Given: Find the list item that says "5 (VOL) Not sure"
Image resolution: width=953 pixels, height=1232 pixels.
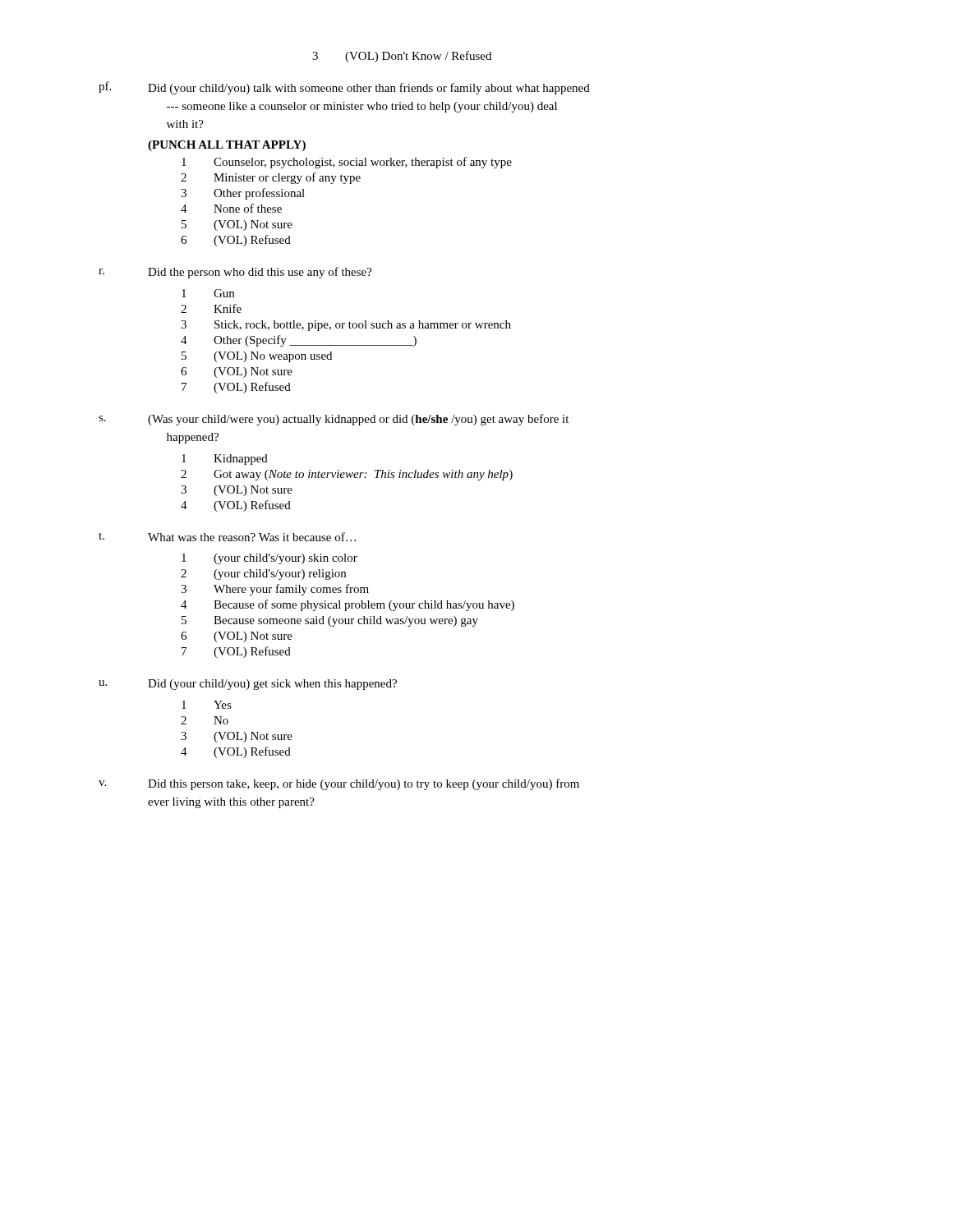Looking at the screenshot, I should [x=237, y=225].
